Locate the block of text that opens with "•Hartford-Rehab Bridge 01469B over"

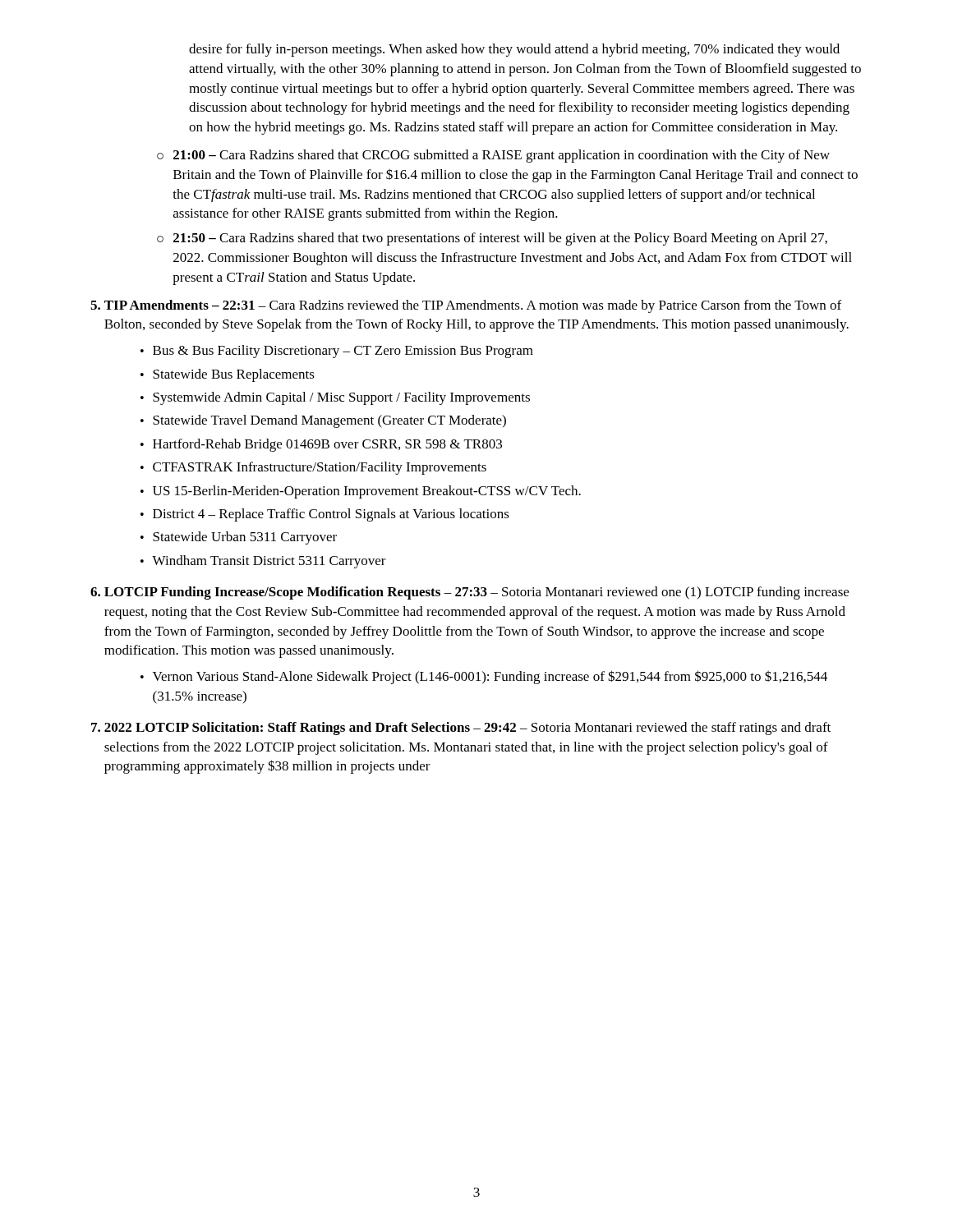[x=321, y=444]
